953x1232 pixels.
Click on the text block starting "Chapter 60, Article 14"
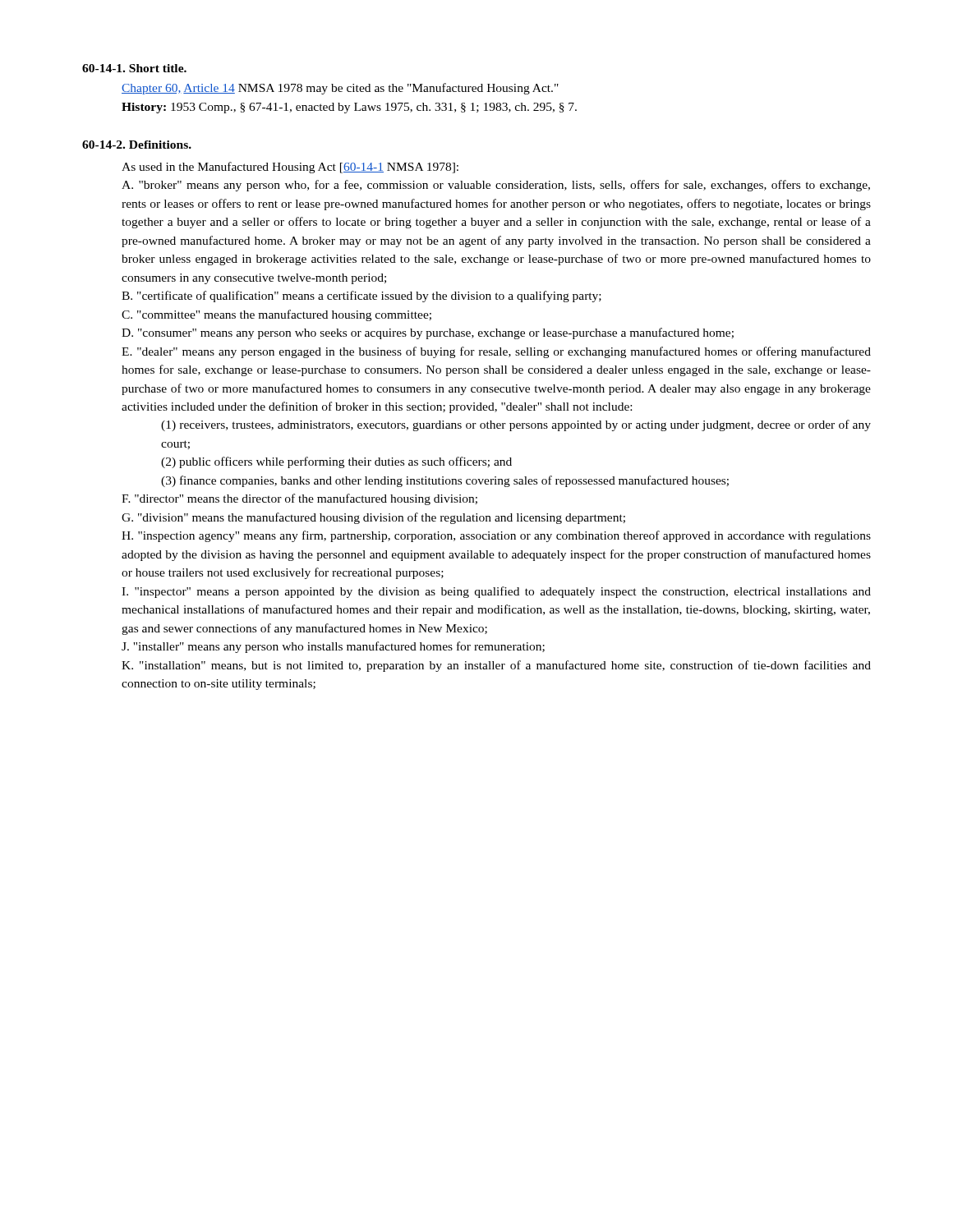point(496,98)
